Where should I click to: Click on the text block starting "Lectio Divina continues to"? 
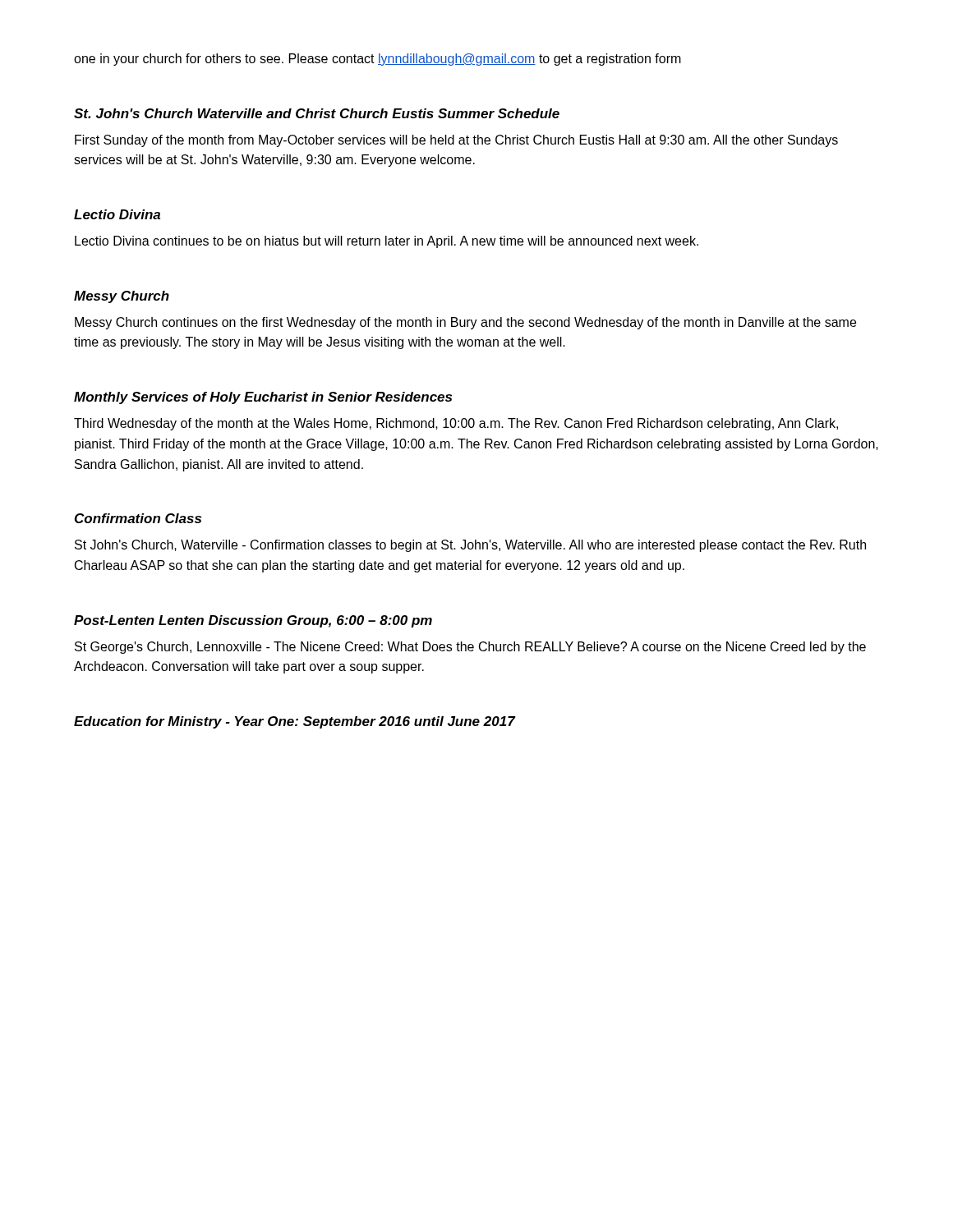387,241
